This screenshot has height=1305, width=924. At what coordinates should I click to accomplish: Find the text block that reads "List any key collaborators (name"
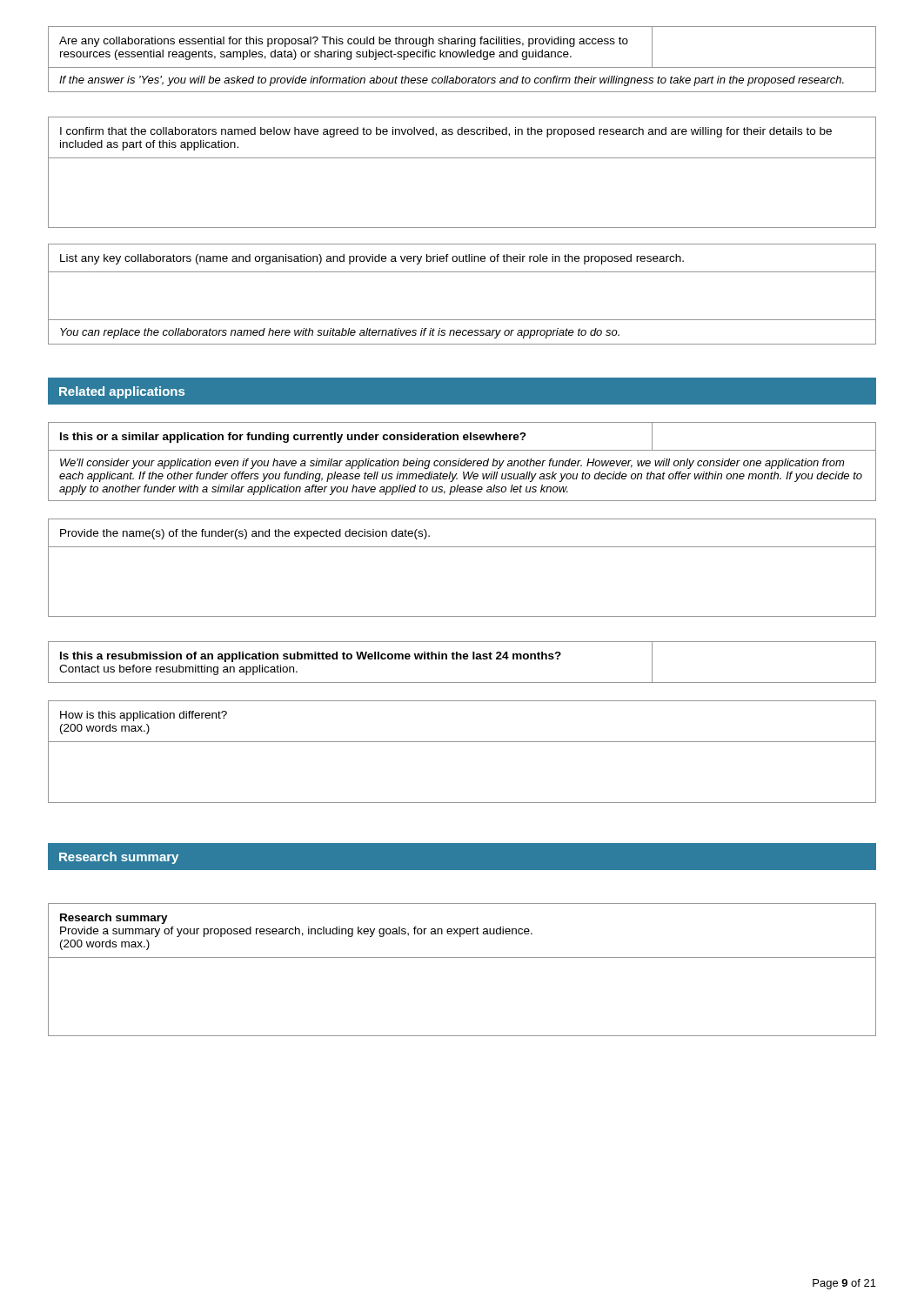(x=462, y=258)
